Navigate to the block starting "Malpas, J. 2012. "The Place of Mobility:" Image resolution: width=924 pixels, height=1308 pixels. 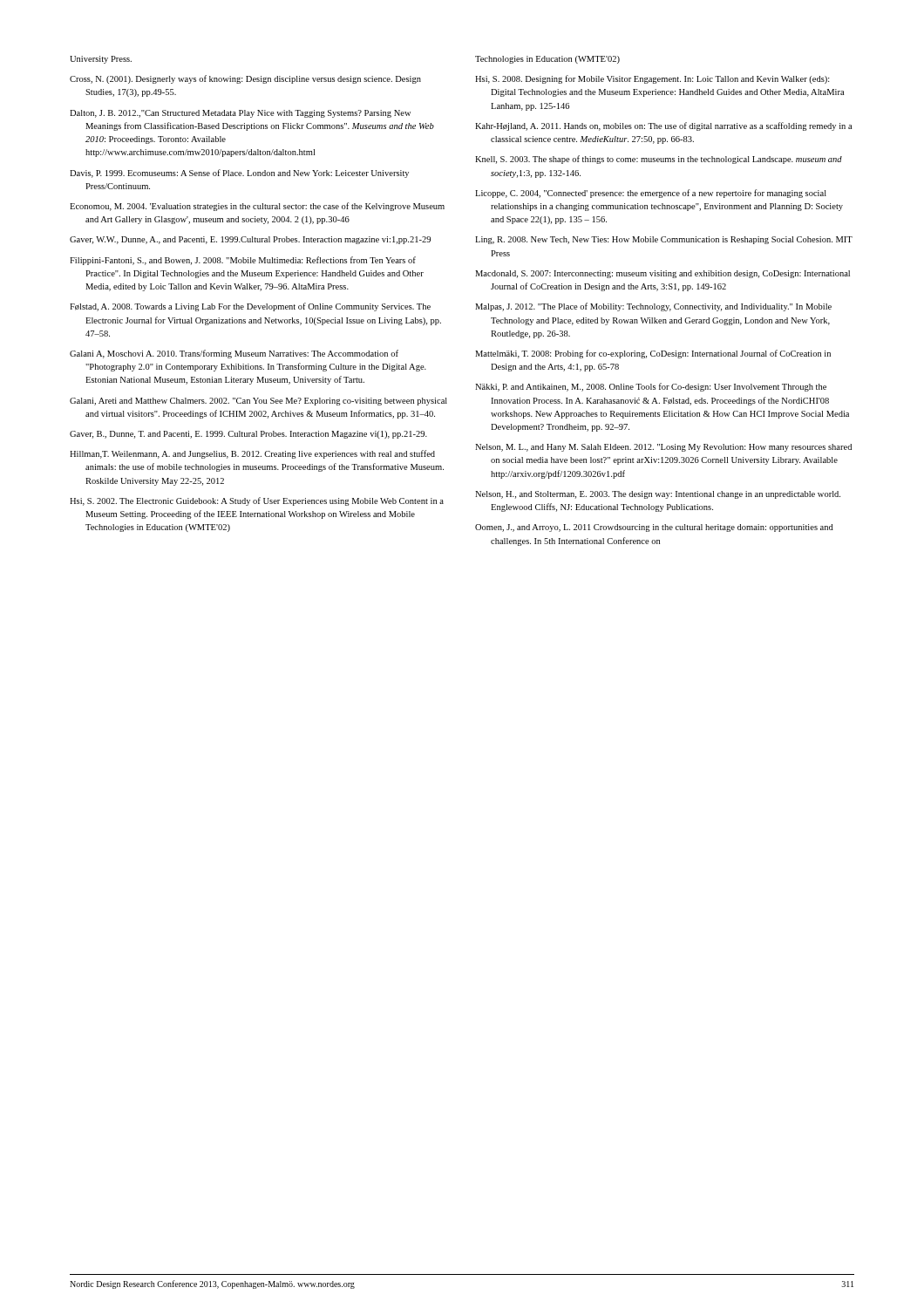coord(653,320)
